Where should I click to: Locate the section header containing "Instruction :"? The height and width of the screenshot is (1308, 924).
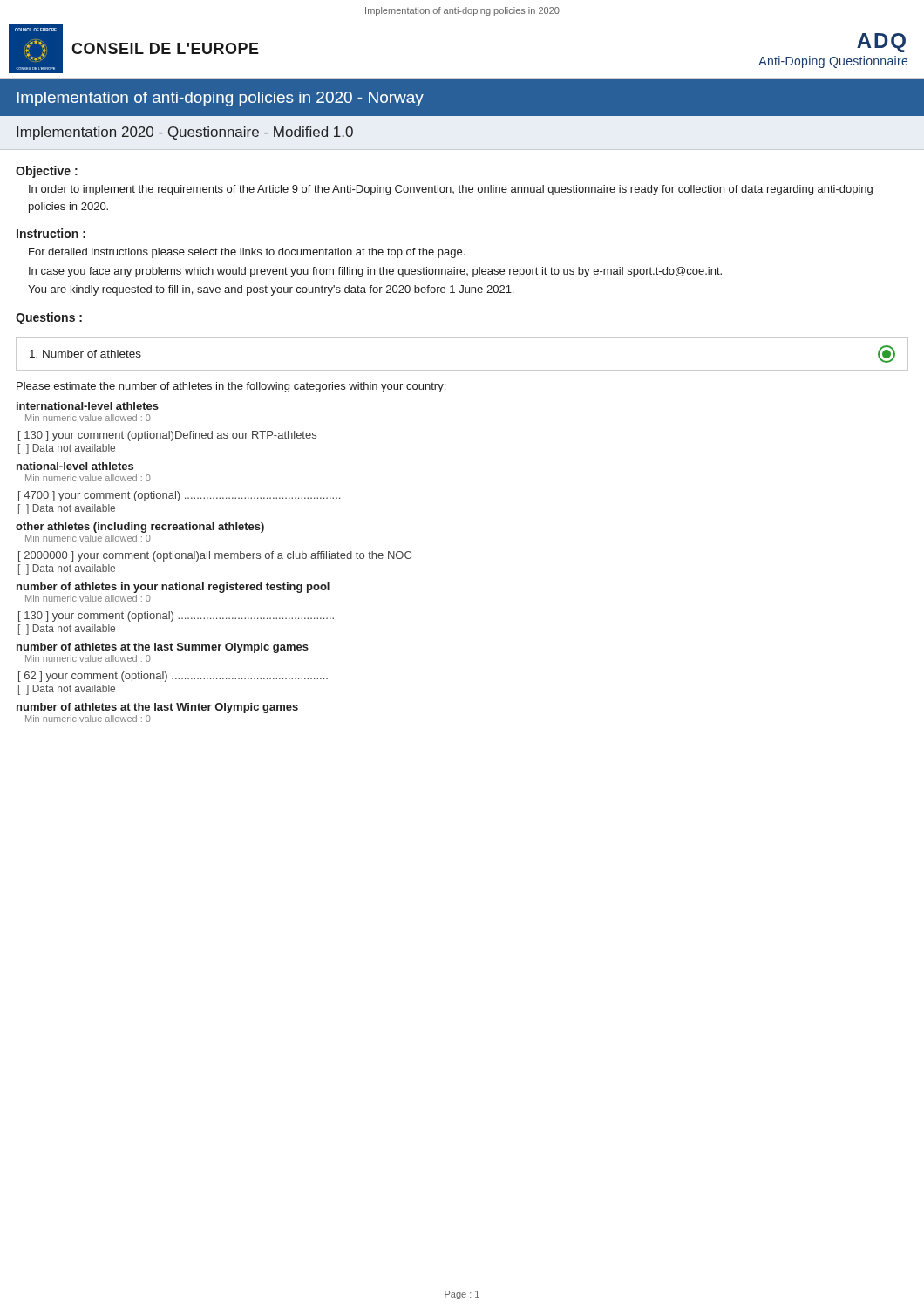51,234
